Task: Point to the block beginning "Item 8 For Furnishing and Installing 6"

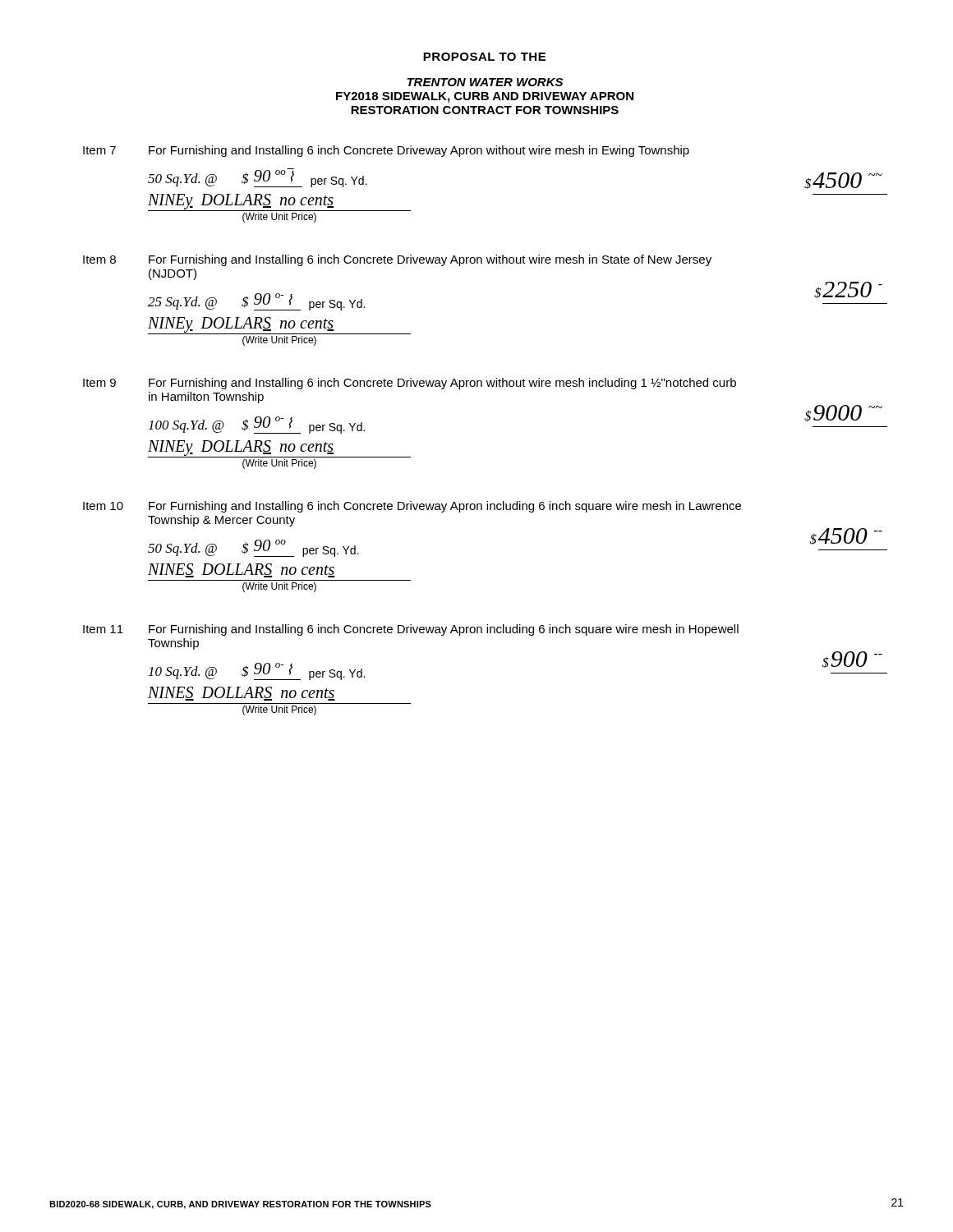Action: tap(397, 260)
